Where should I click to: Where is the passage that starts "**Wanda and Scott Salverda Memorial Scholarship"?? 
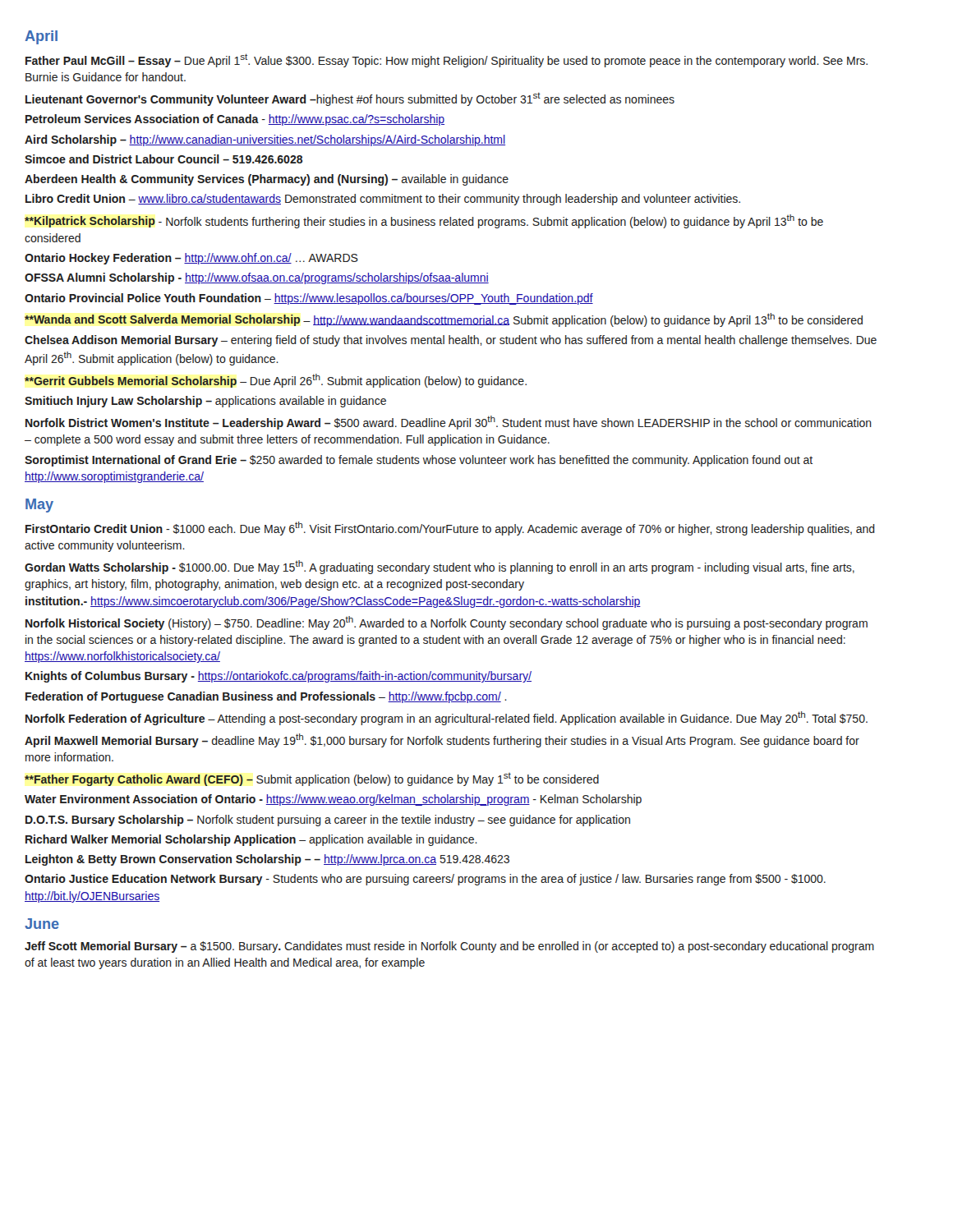(x=444, y=318)
